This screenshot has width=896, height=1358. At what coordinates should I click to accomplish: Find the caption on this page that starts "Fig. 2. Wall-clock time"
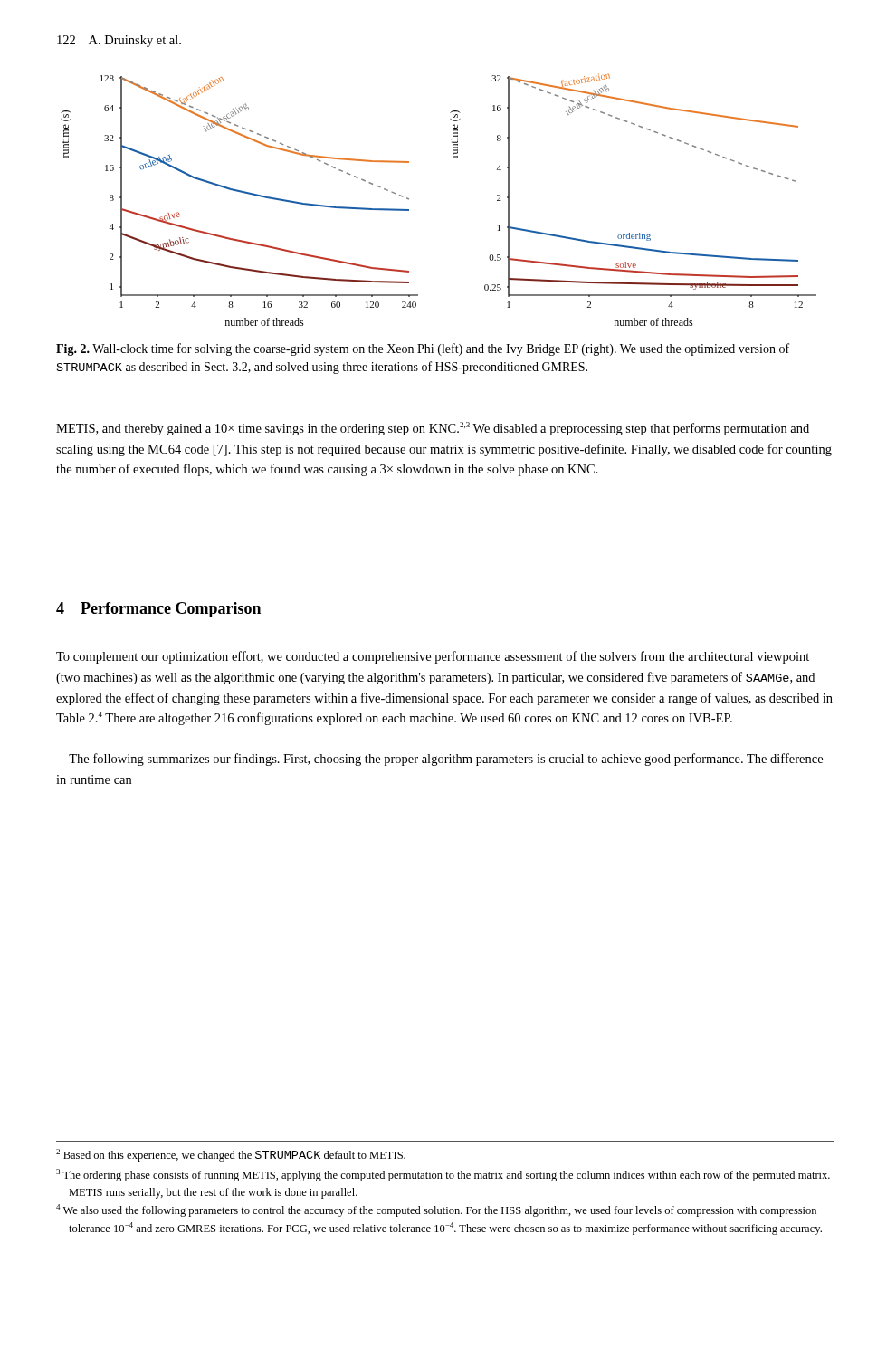tap(423, 359)
